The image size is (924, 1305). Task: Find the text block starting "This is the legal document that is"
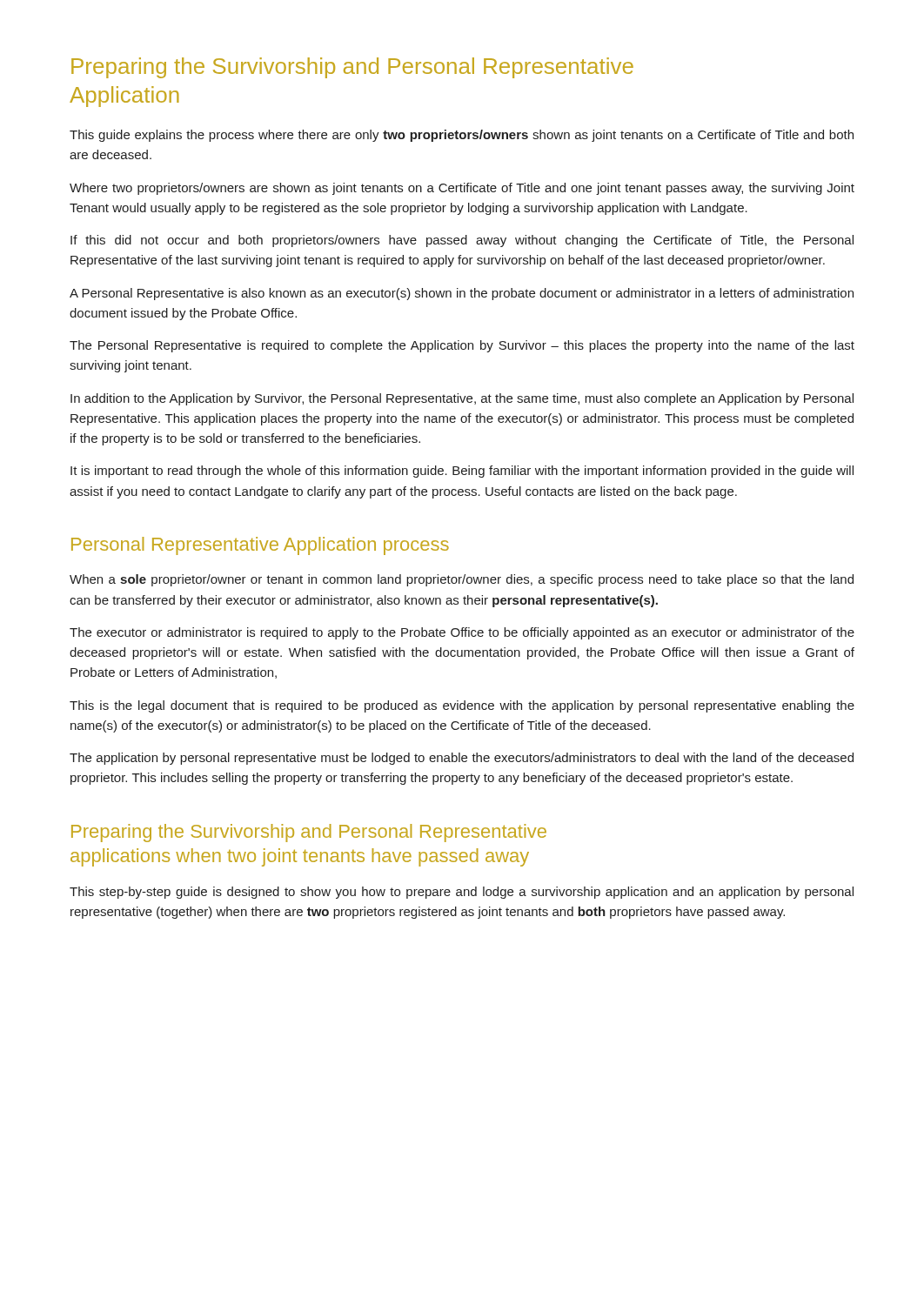tap(462, 715)
